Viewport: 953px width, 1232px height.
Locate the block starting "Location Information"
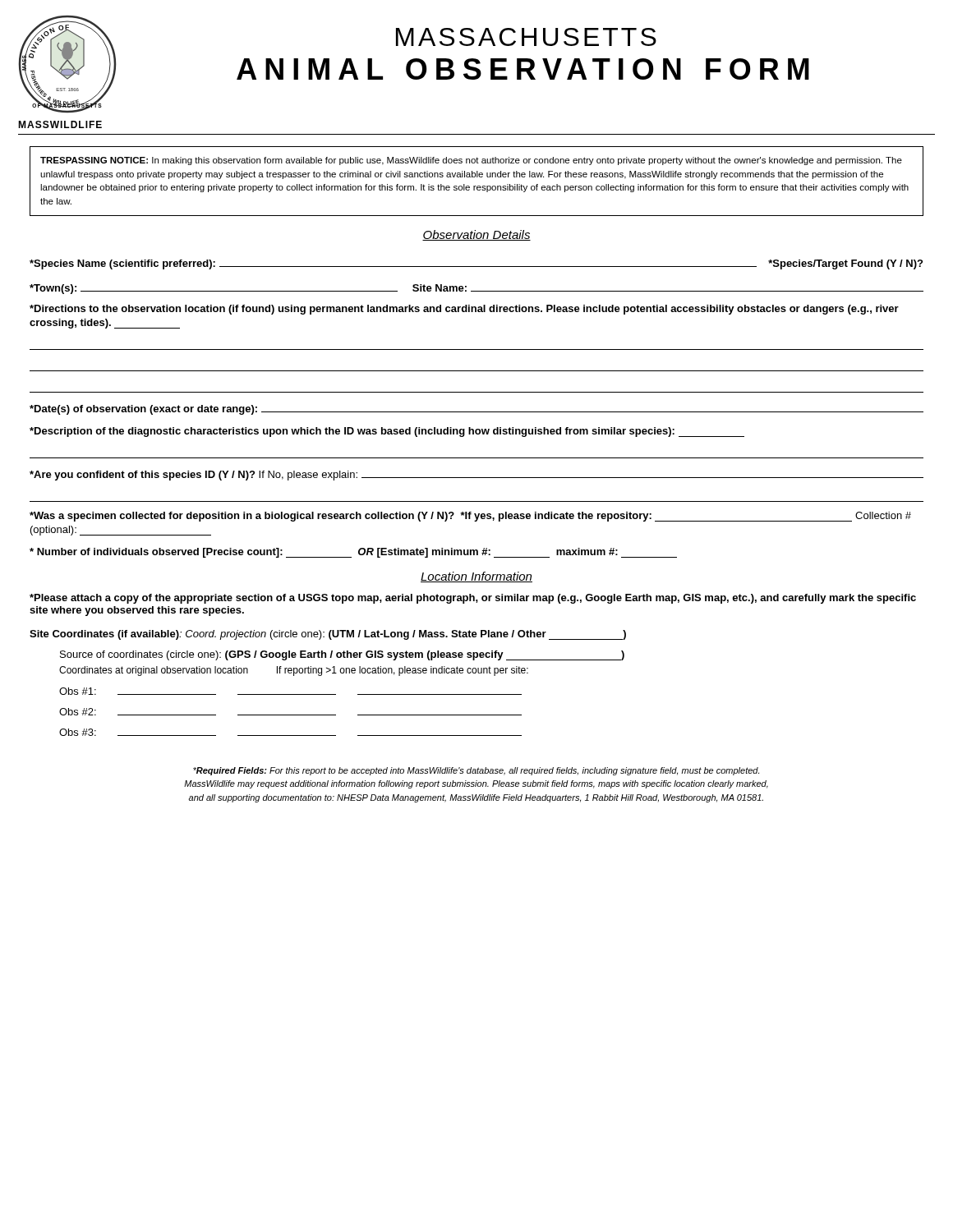[476, 576]
